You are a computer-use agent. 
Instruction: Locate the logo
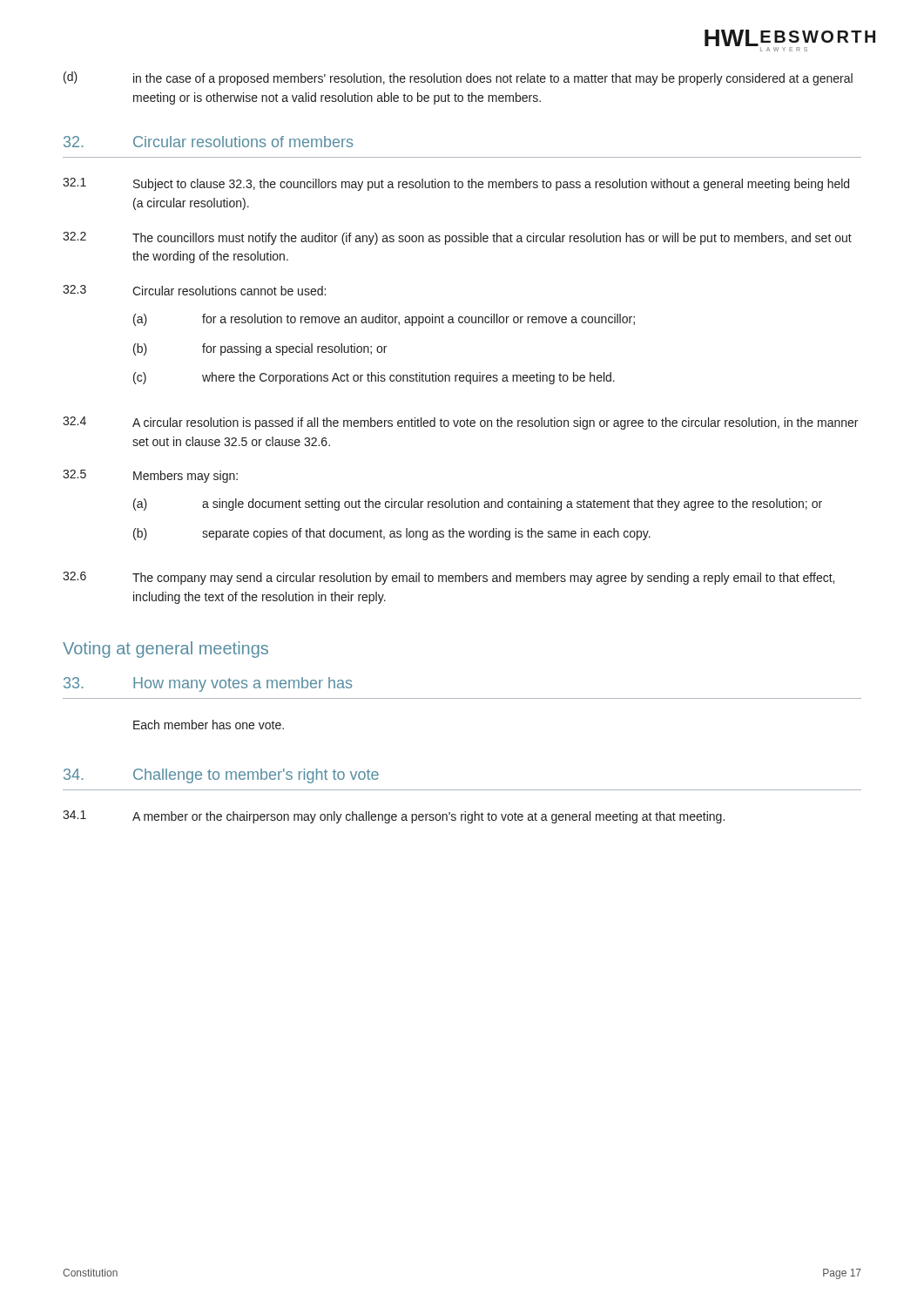coord(791,38)
